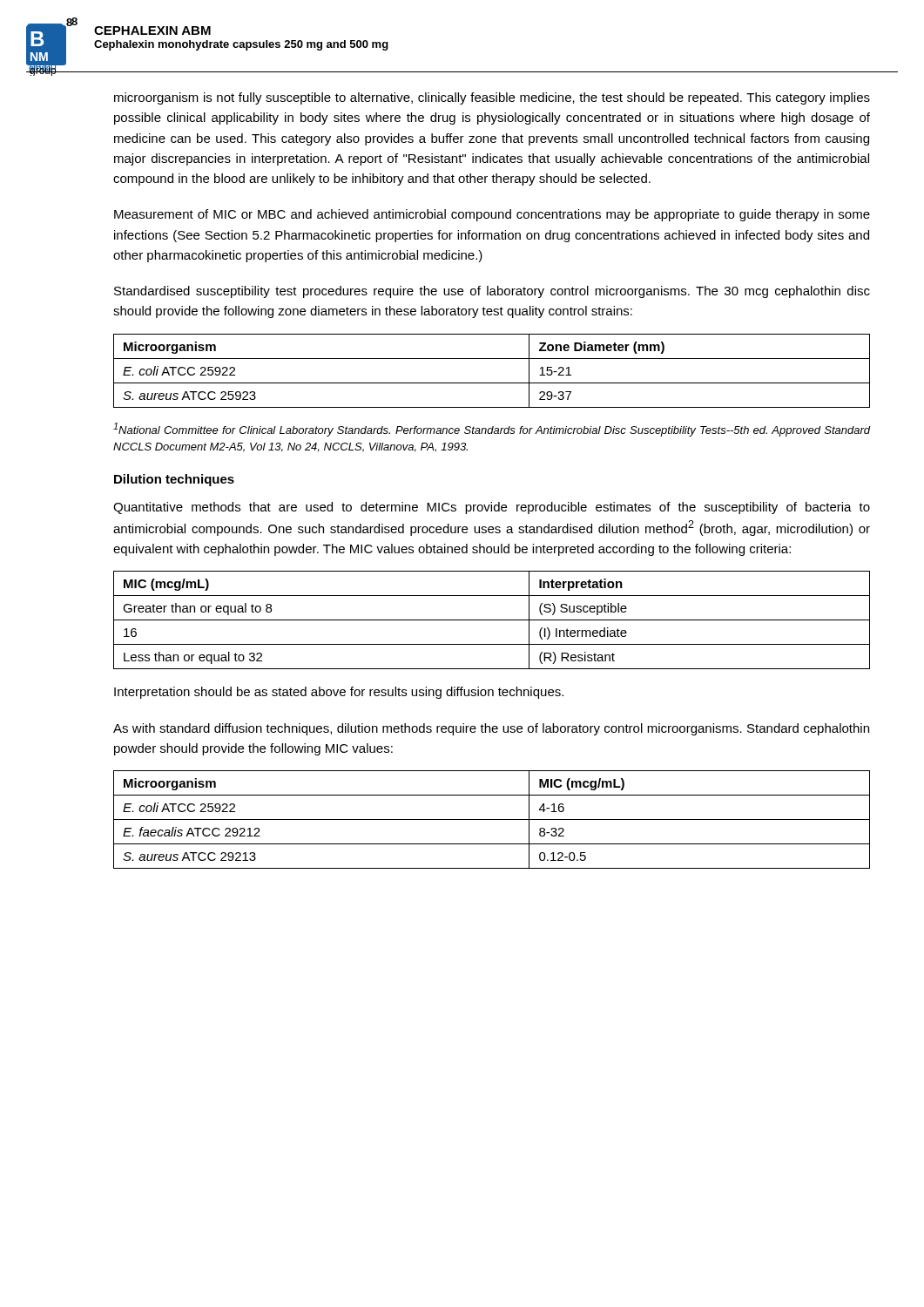Find the text block with the text "As with standard diffusion techniques, dilution methods"
924x1307 pixels.
(x=492, y=738)
